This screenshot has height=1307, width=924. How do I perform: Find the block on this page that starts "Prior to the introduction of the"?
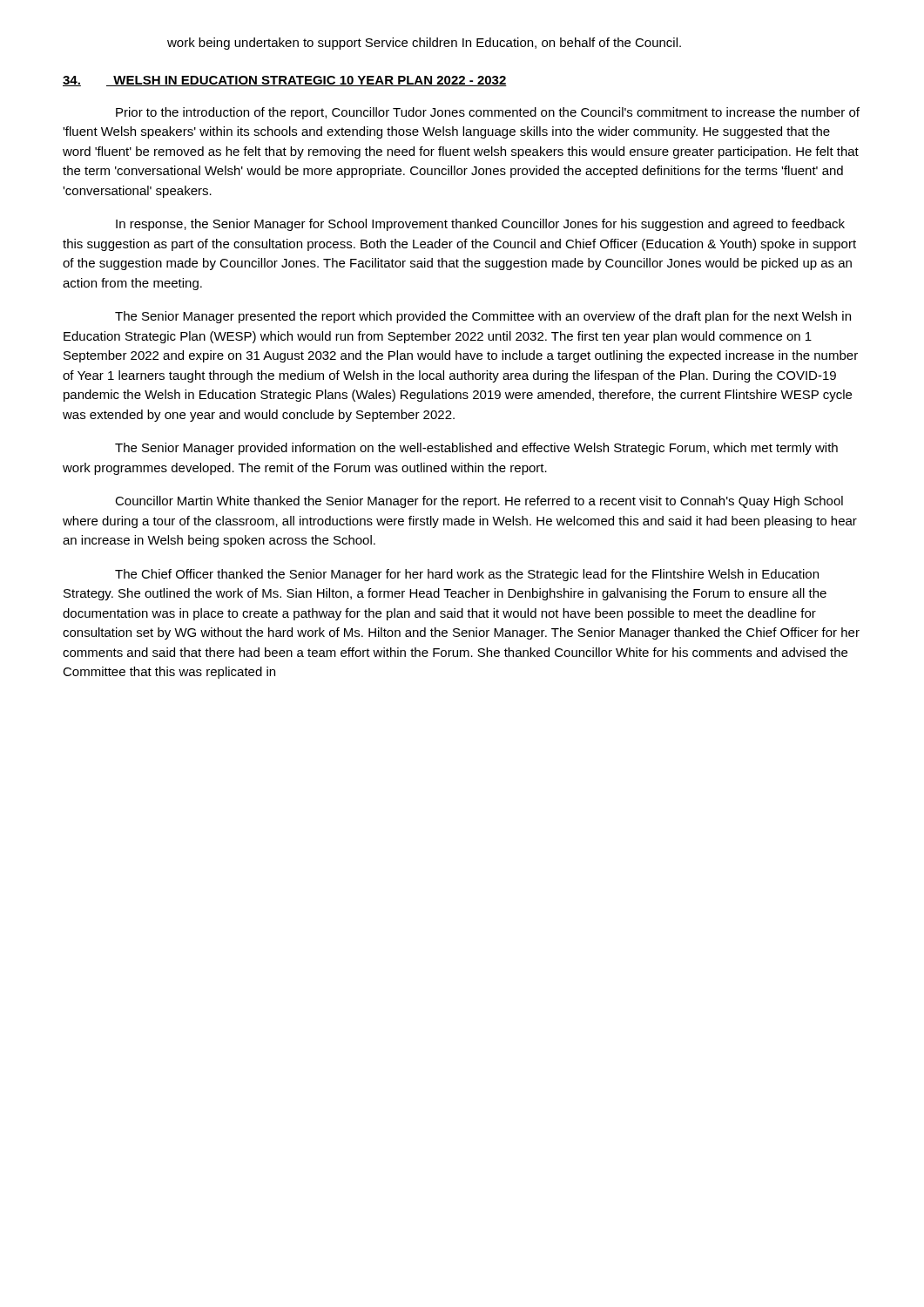click(461, 151)
